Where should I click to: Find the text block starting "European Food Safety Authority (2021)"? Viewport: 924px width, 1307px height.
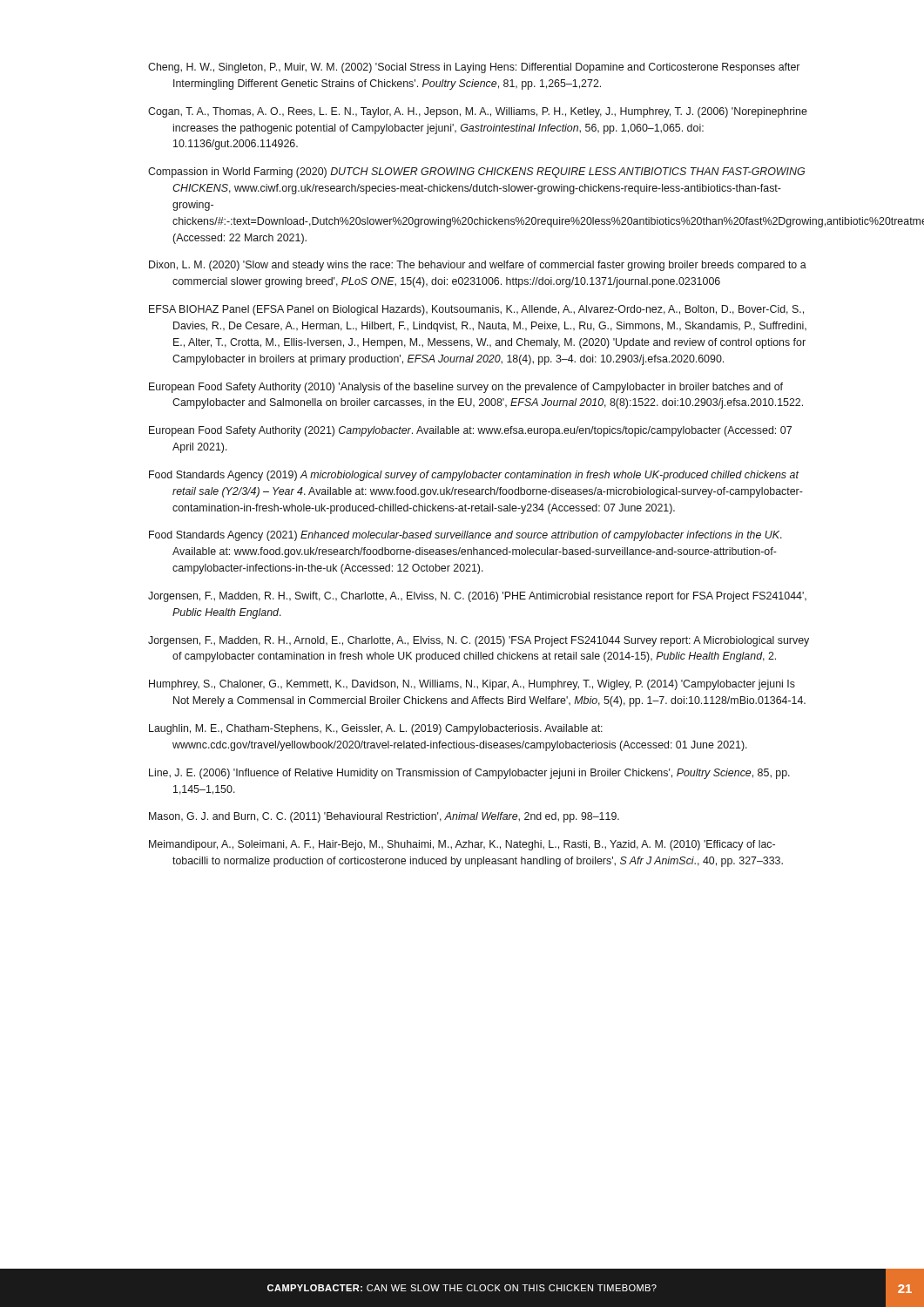point(470,439)
